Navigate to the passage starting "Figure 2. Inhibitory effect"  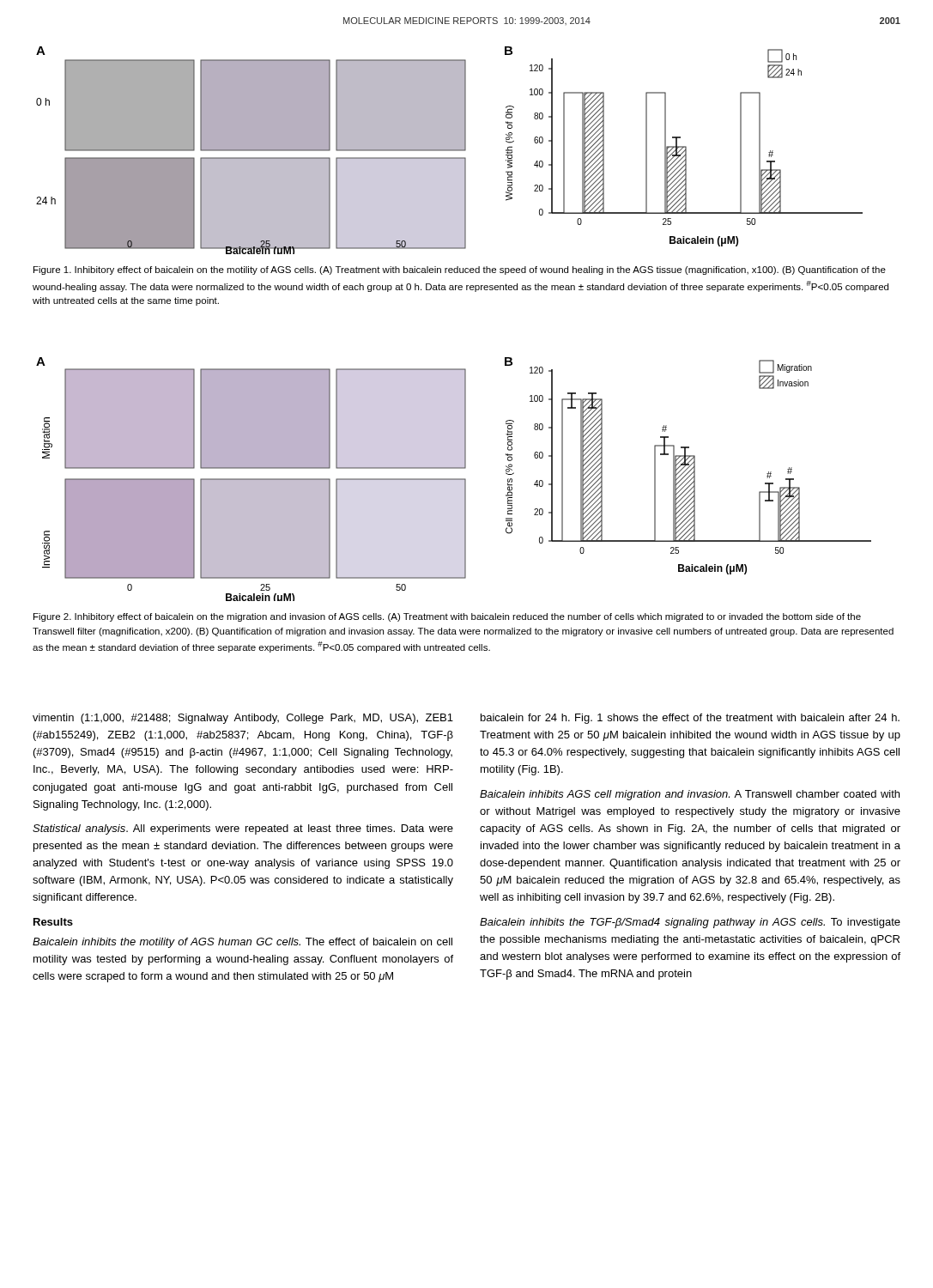point(463,632)
